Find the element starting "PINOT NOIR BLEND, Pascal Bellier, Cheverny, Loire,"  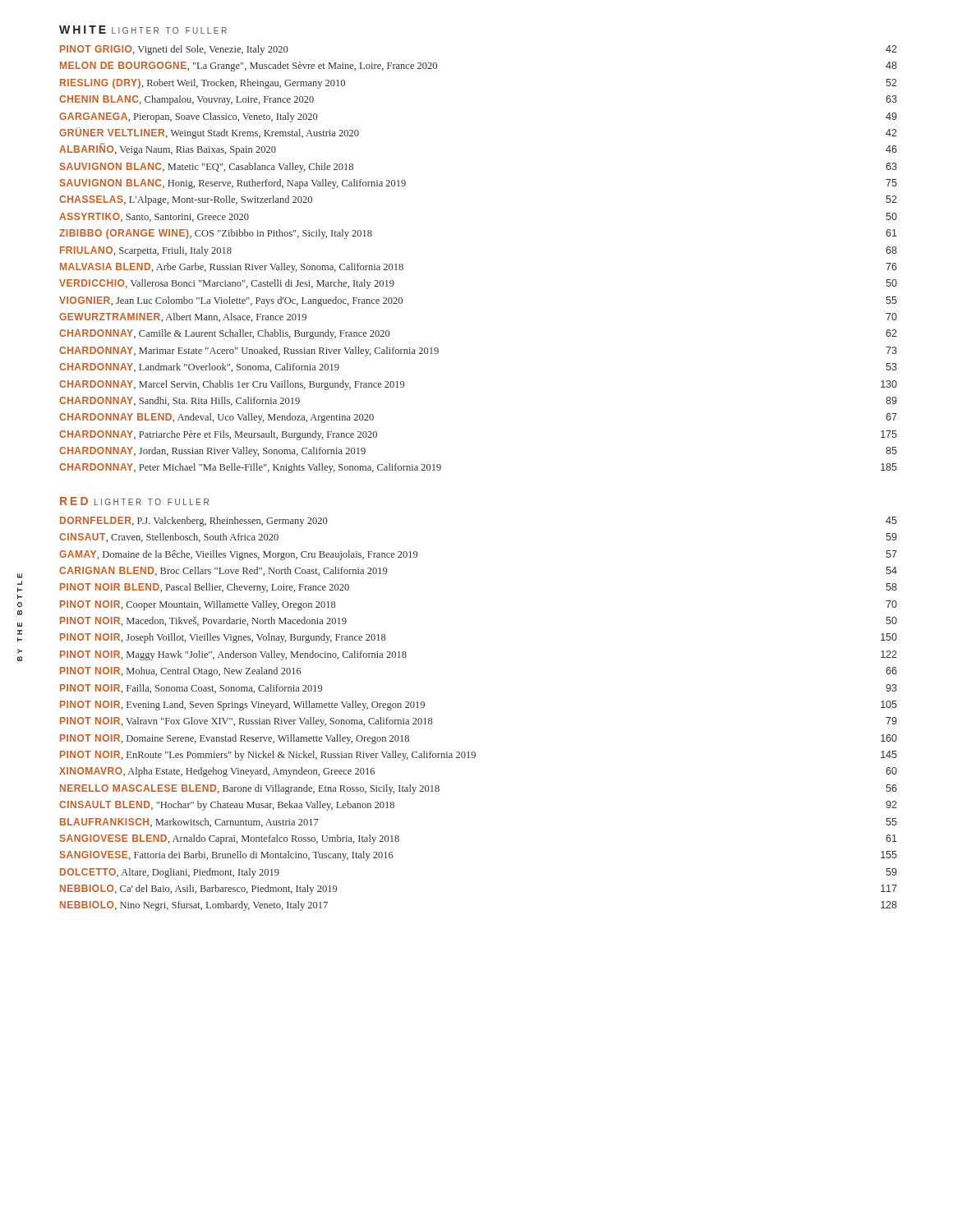click(202, 588)
